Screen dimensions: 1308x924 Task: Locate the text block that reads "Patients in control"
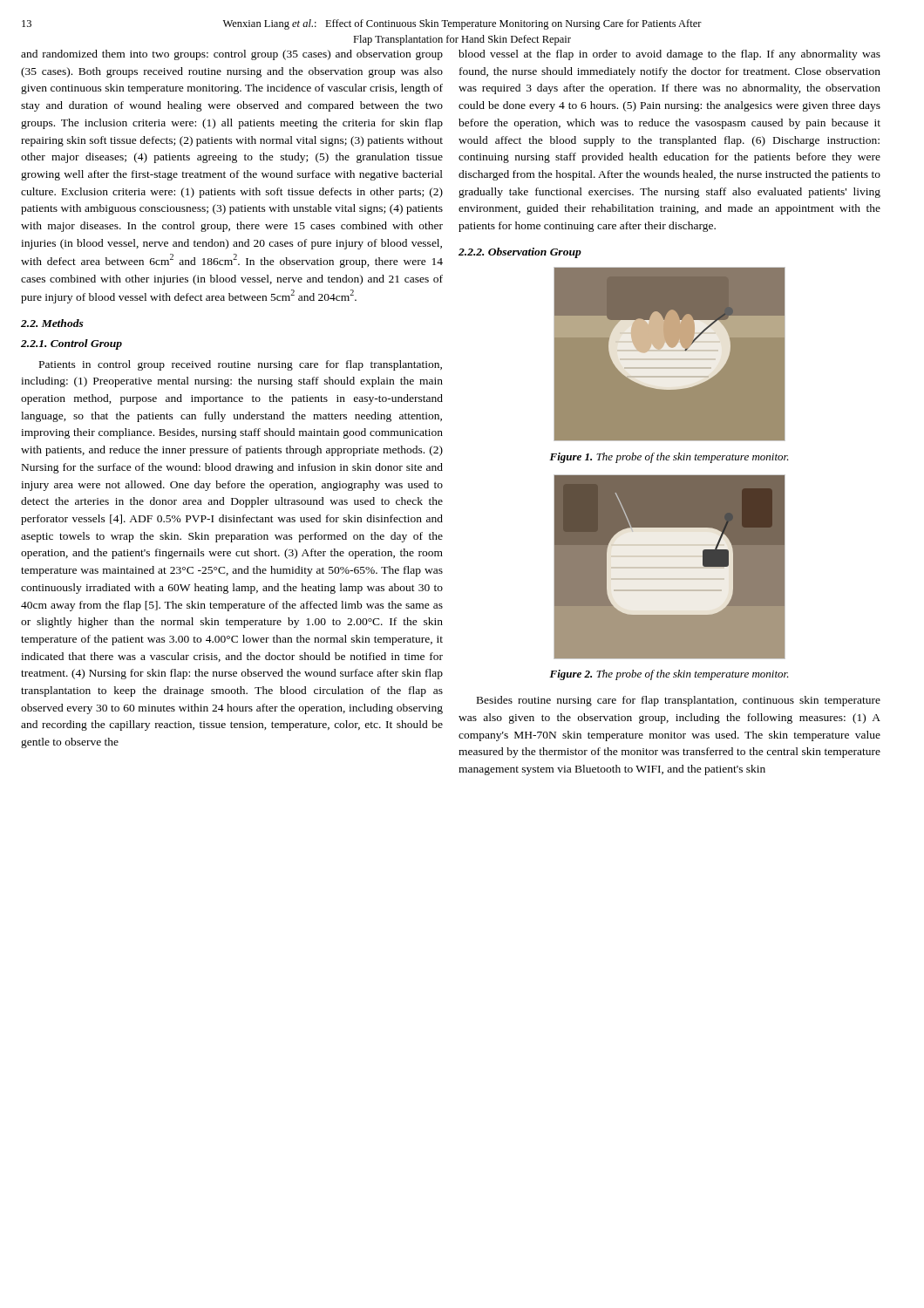[232, 553]
